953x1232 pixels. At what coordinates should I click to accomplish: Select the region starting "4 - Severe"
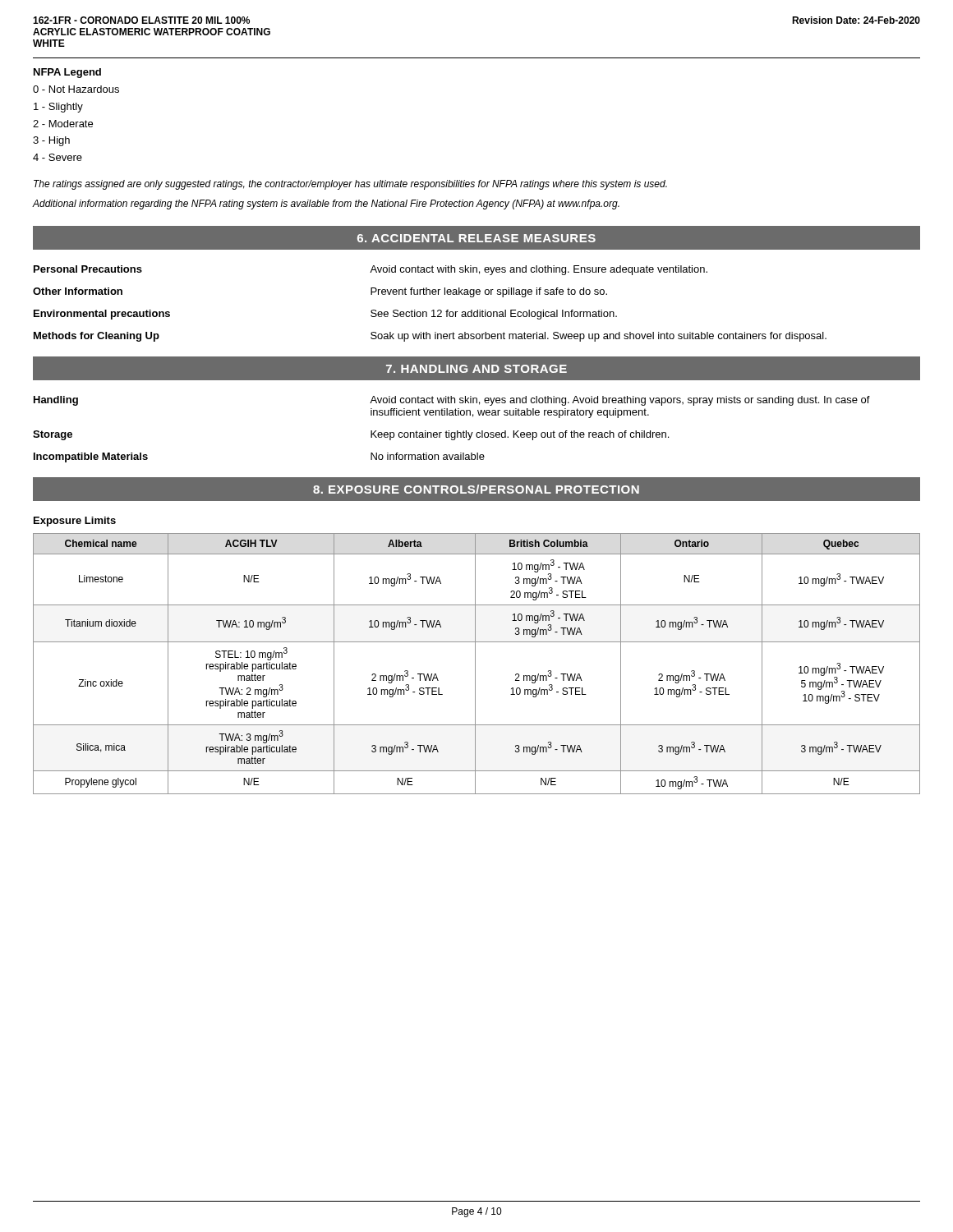pos(58,157)
